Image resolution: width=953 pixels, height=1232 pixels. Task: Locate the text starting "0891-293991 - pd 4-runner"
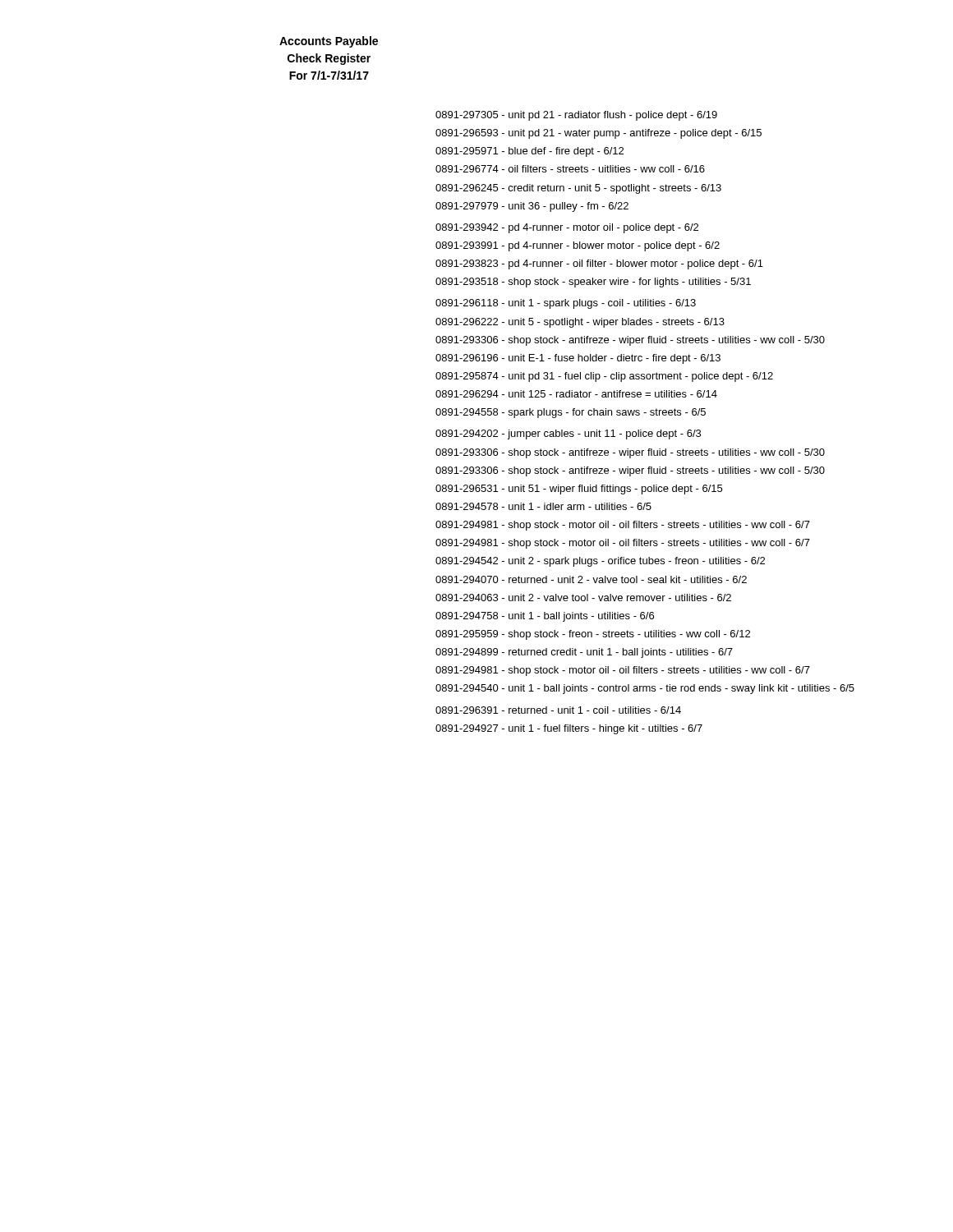click(x=678, y=246)
